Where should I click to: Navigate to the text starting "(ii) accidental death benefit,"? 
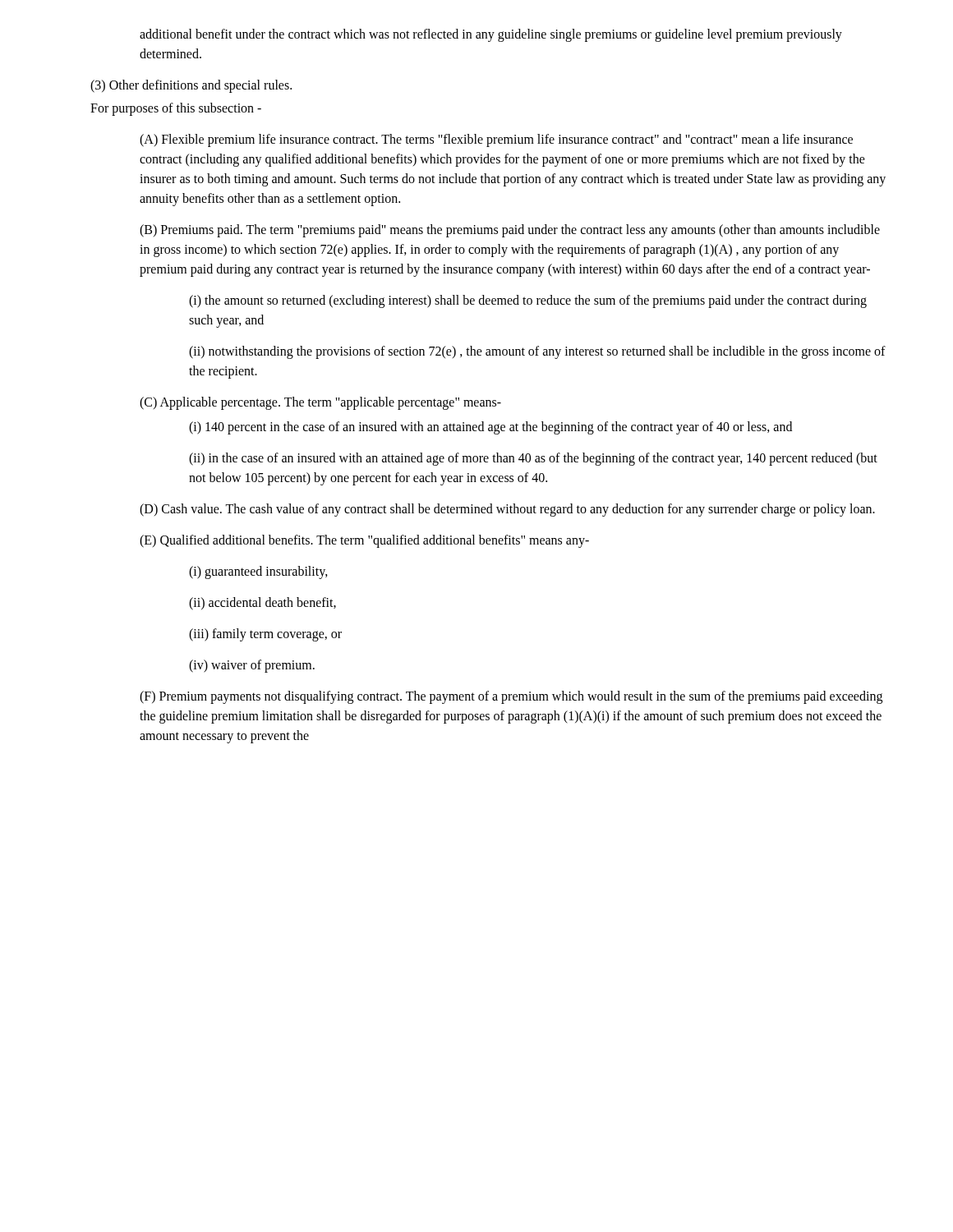263,602
